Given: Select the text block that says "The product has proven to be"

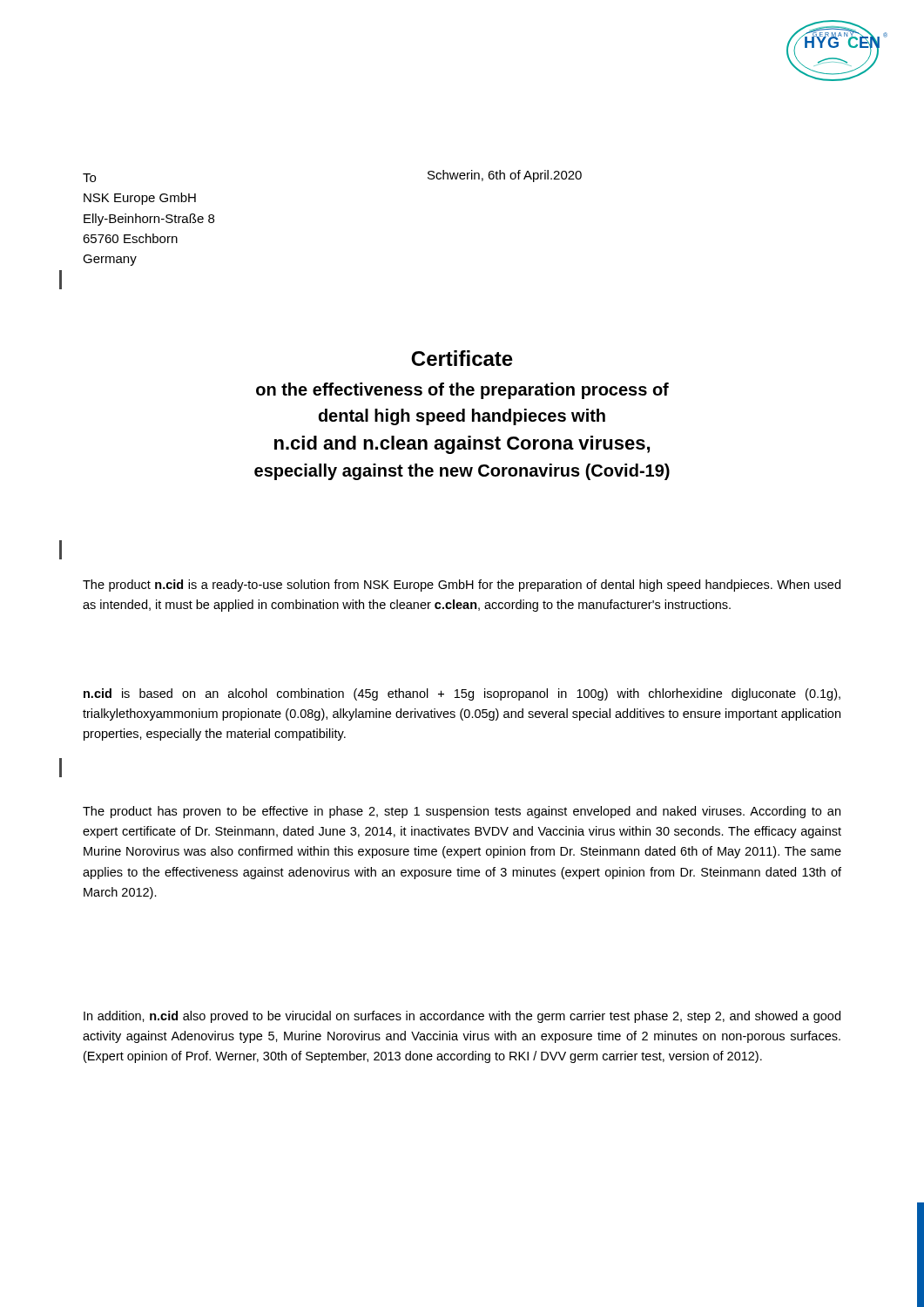Looking at the screenshot, I should [462, 852].
